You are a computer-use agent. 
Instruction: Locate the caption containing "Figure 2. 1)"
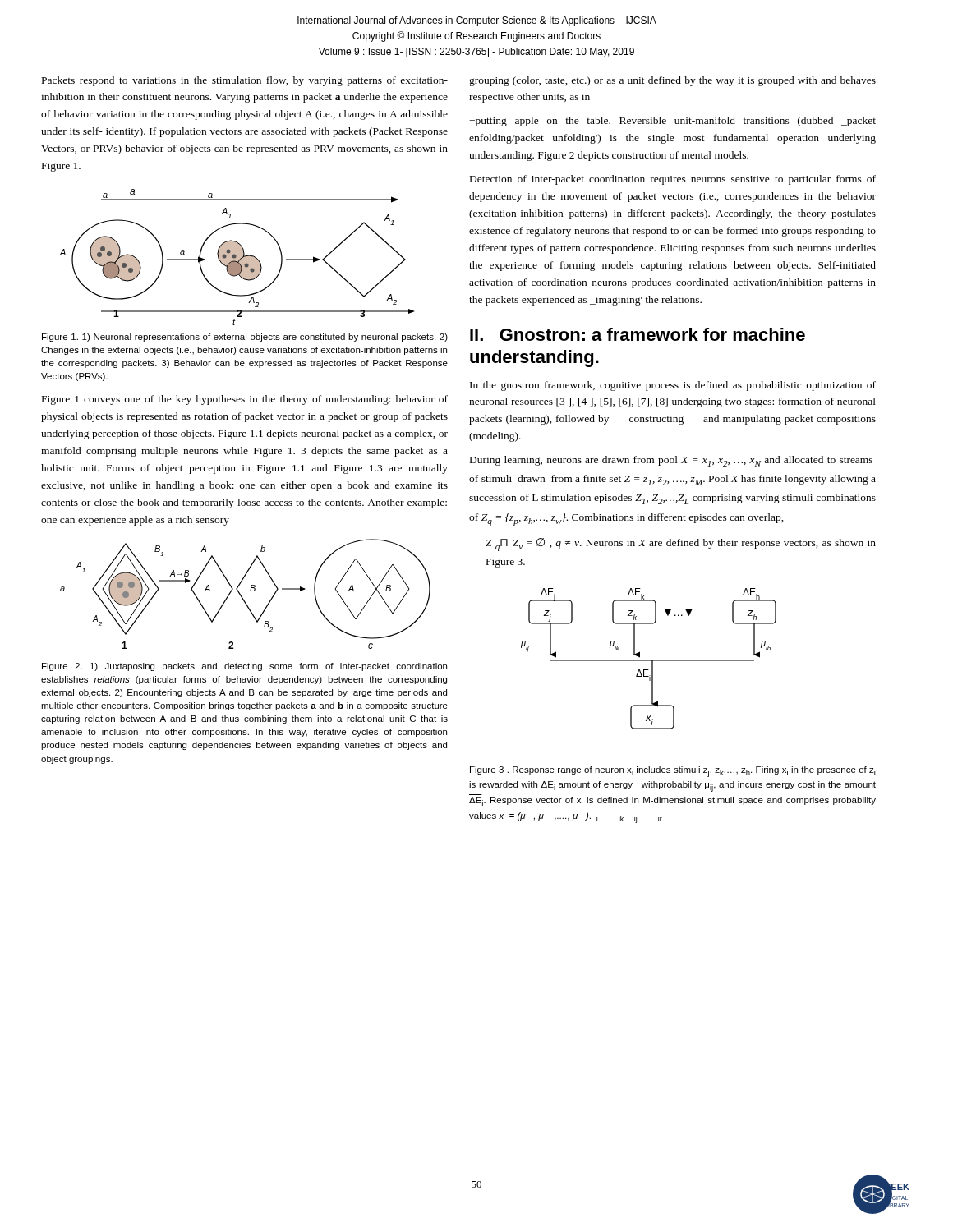pyautogui.click(x=244, y=712)
